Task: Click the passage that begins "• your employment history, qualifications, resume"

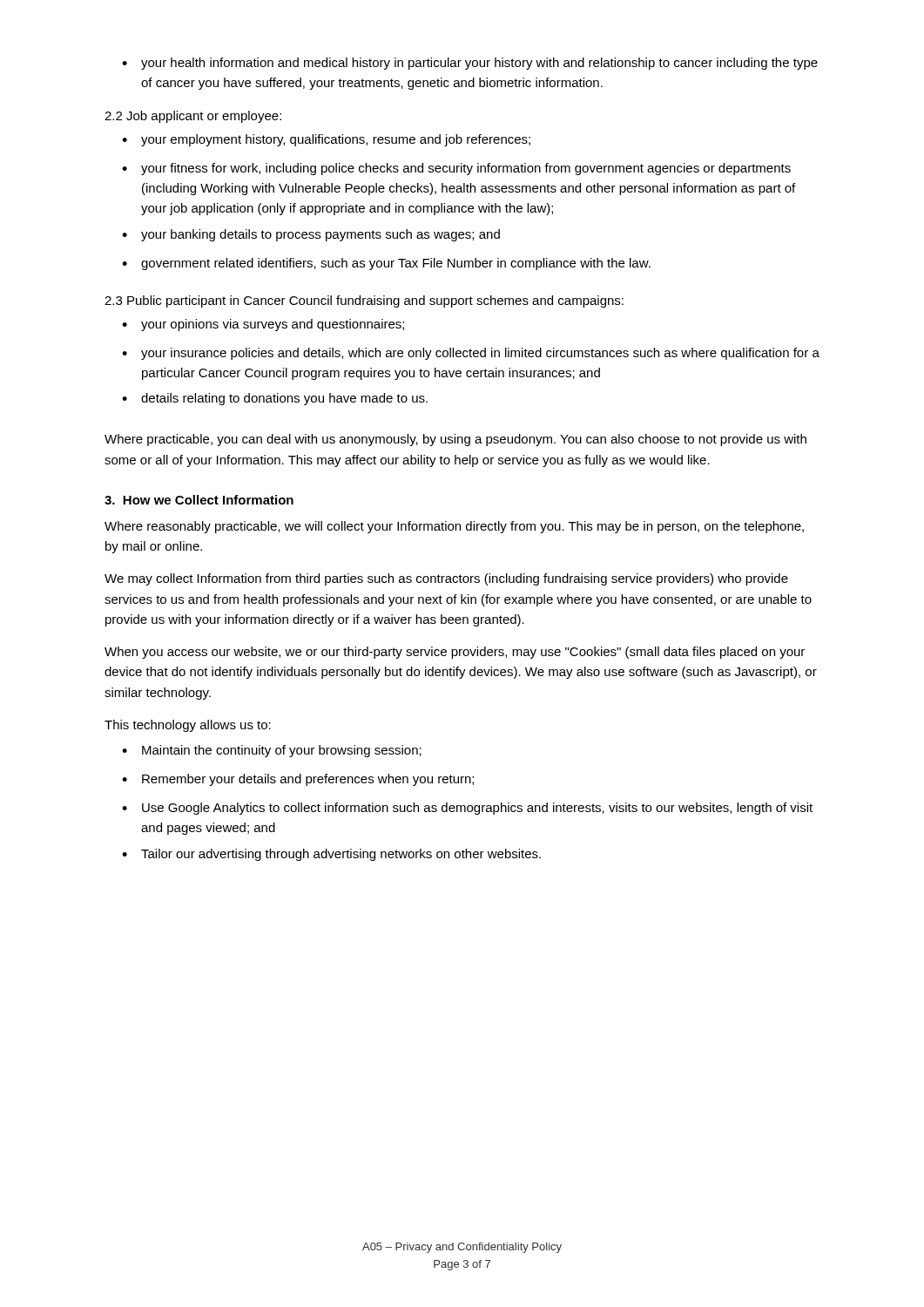Action: click(x=471, y=141)
